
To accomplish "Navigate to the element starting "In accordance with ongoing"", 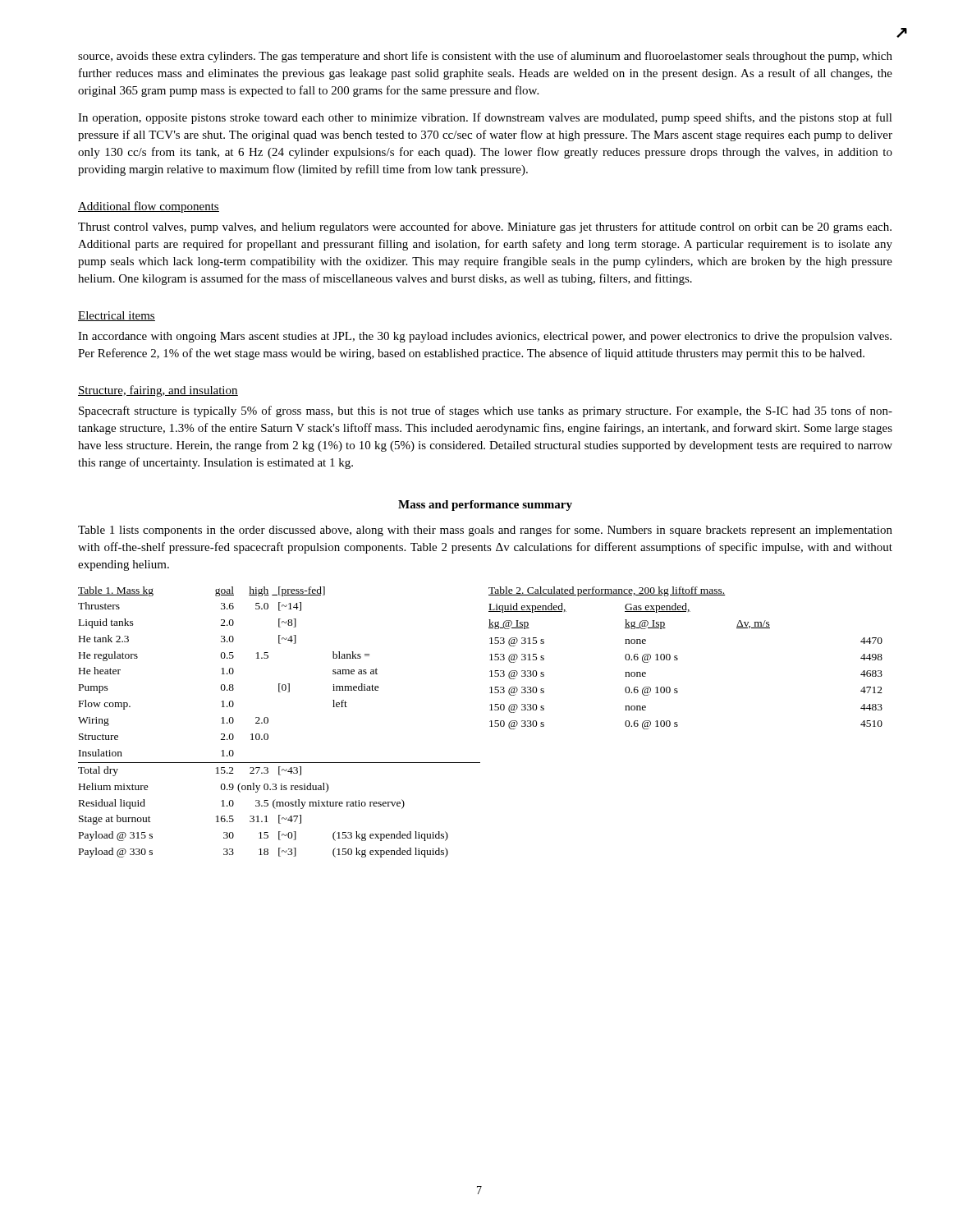I will tap(485, 345).
